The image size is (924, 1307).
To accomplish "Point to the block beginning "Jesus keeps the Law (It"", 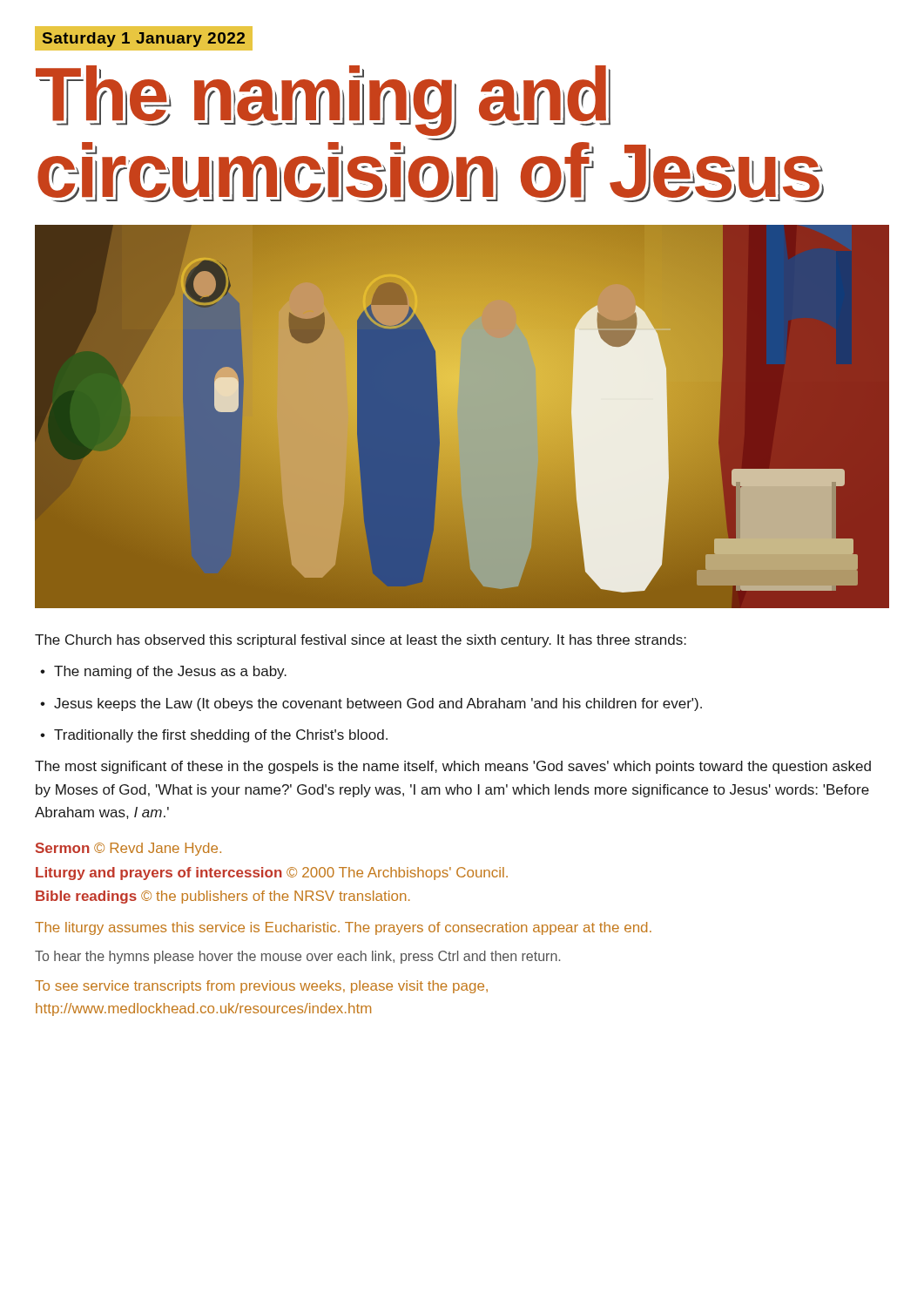I will click(x=462, y=704).
